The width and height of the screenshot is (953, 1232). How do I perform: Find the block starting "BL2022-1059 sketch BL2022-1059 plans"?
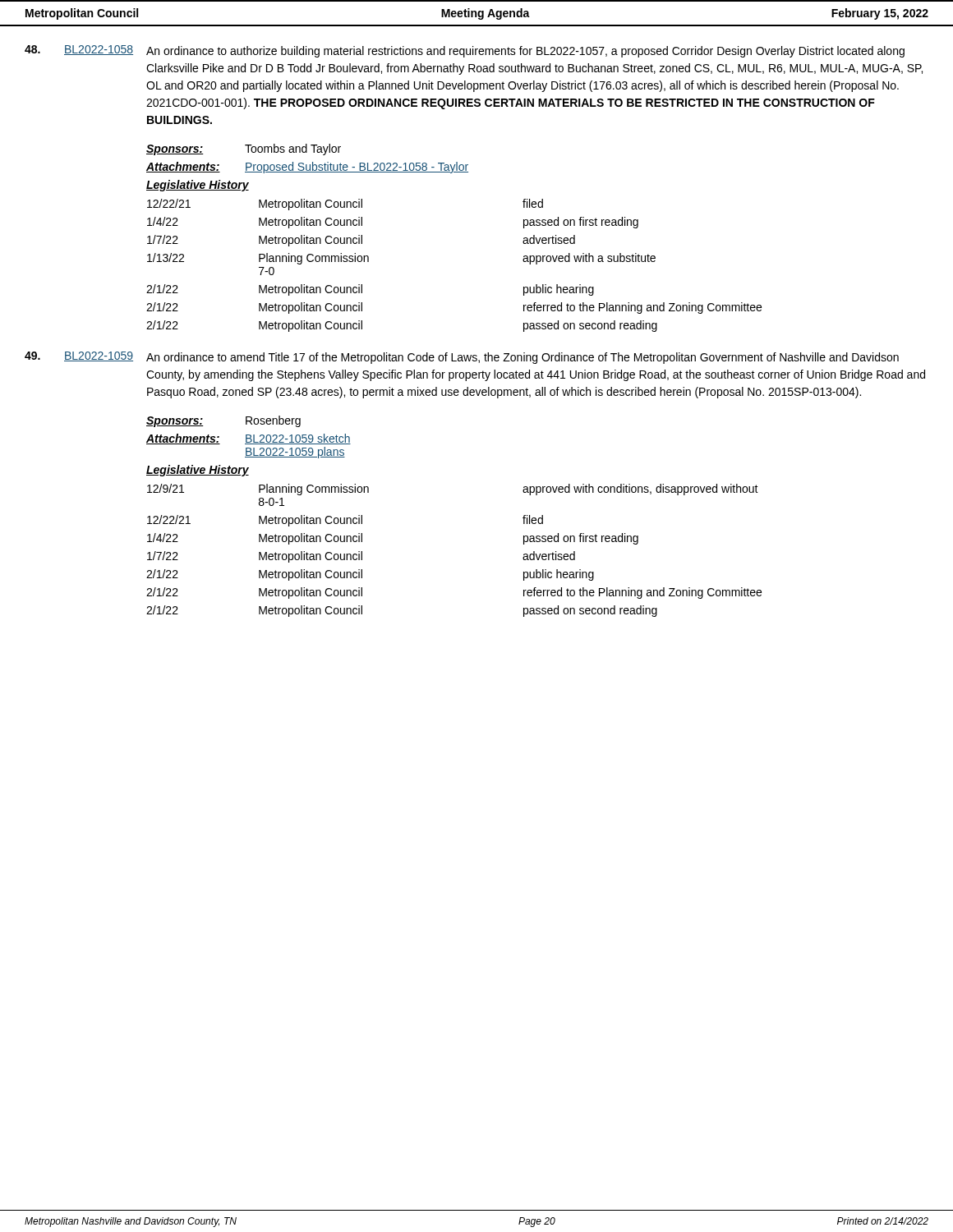point(298,445)
